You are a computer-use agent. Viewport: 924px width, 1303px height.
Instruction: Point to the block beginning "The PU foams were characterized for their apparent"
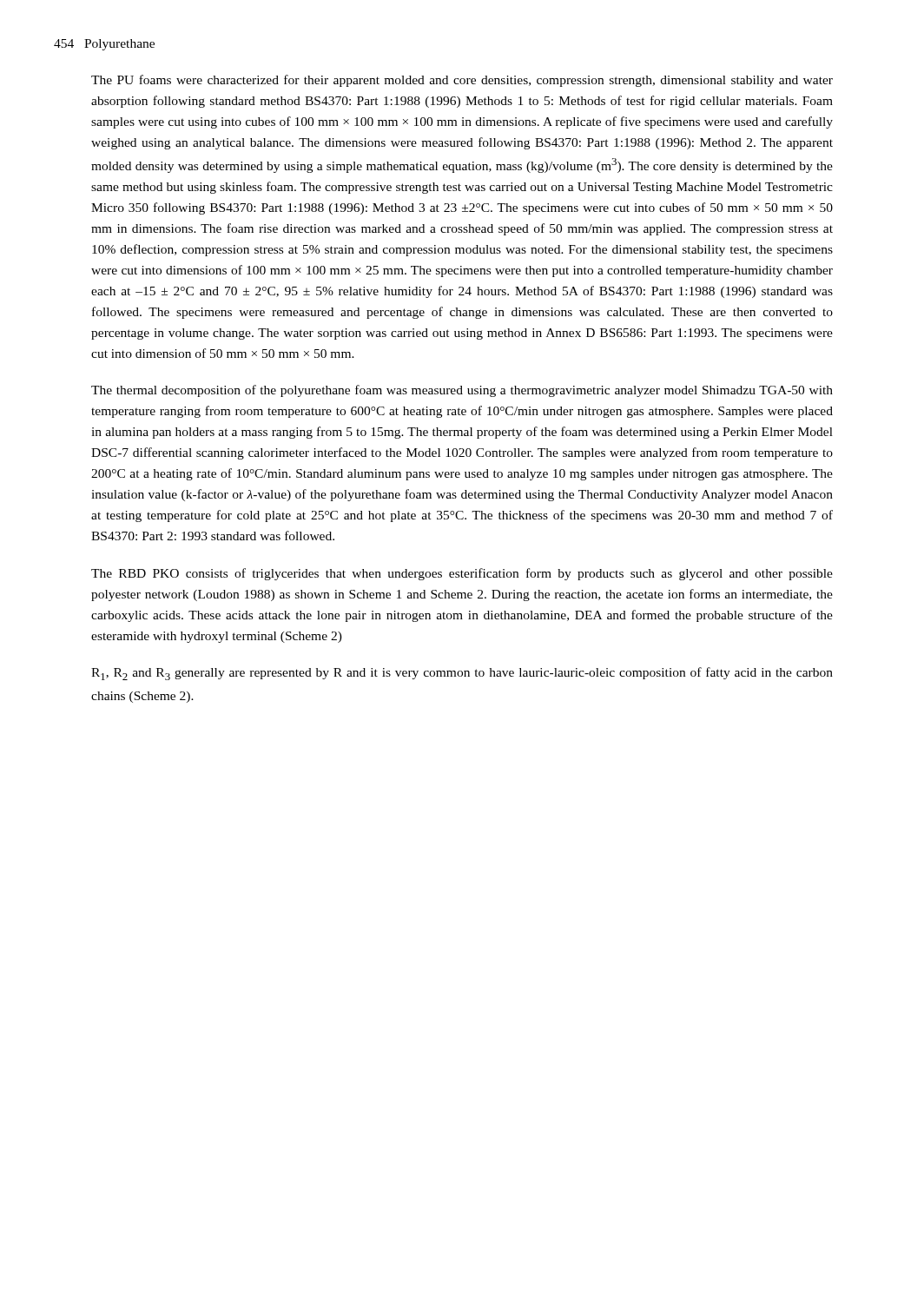coord(462,216)
